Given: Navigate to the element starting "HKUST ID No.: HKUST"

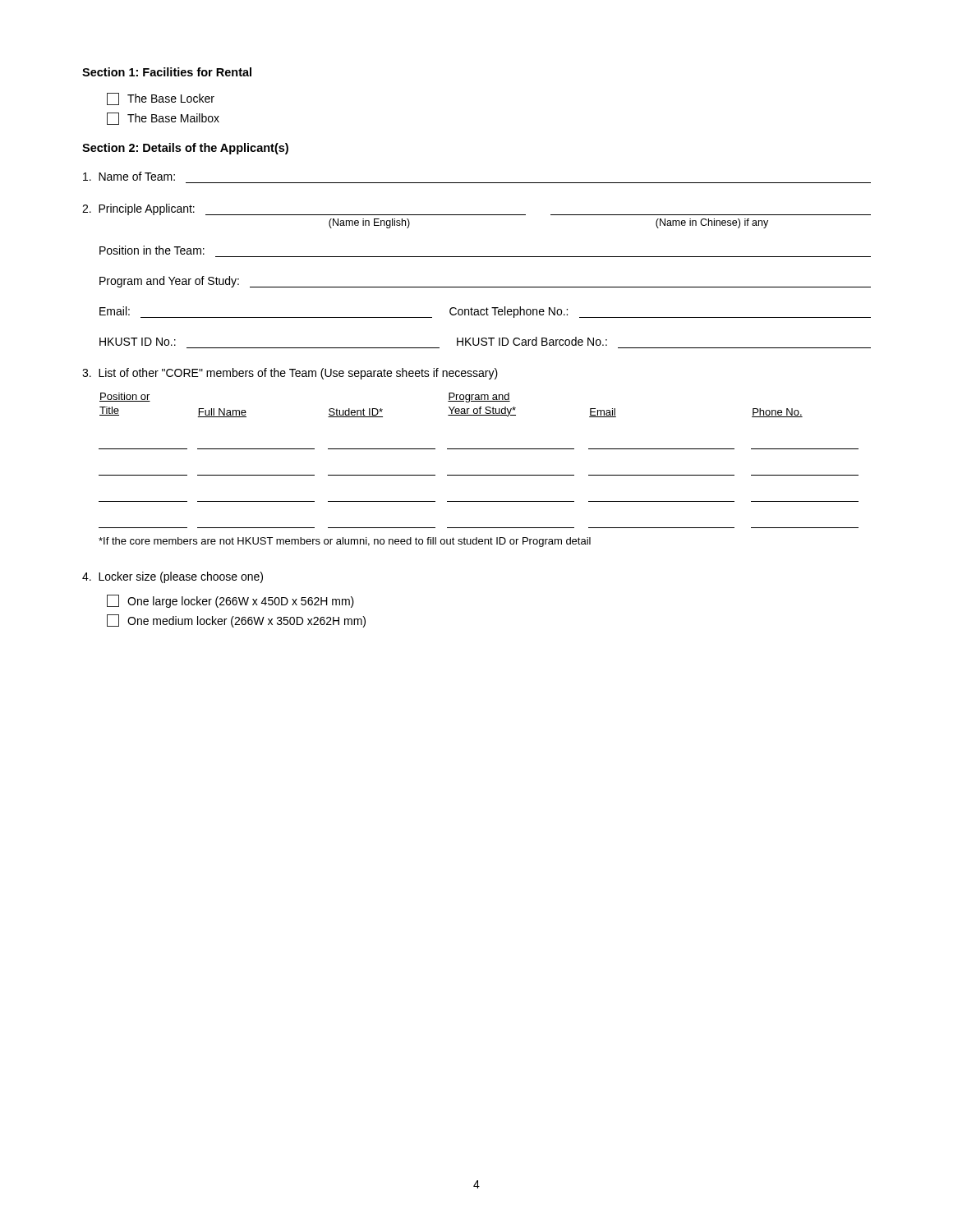Looking at the screenshot, I should point(485,341).
